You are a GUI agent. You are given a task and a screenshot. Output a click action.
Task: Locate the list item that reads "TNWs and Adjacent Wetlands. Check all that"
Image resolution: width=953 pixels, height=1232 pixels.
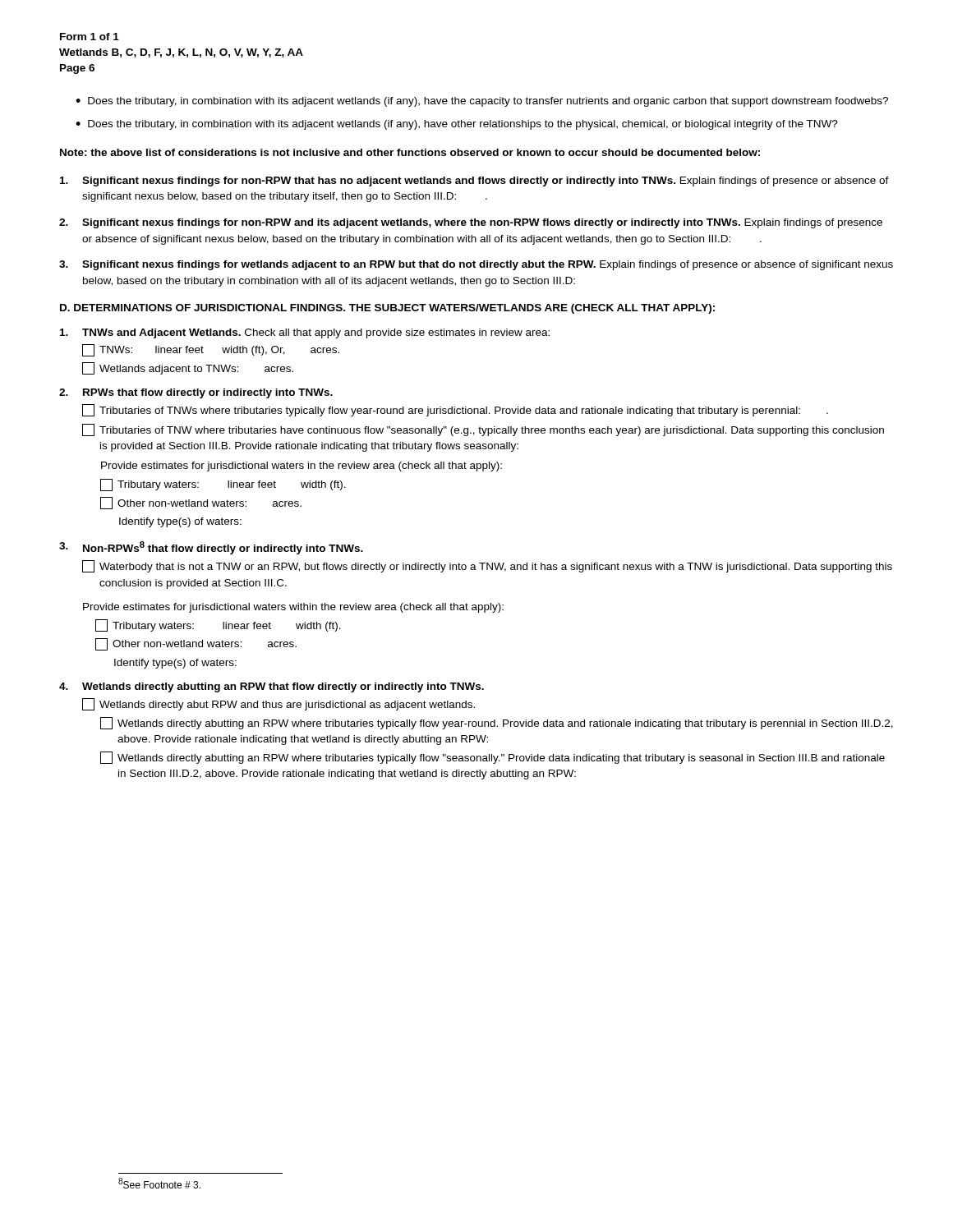point(305,333)
